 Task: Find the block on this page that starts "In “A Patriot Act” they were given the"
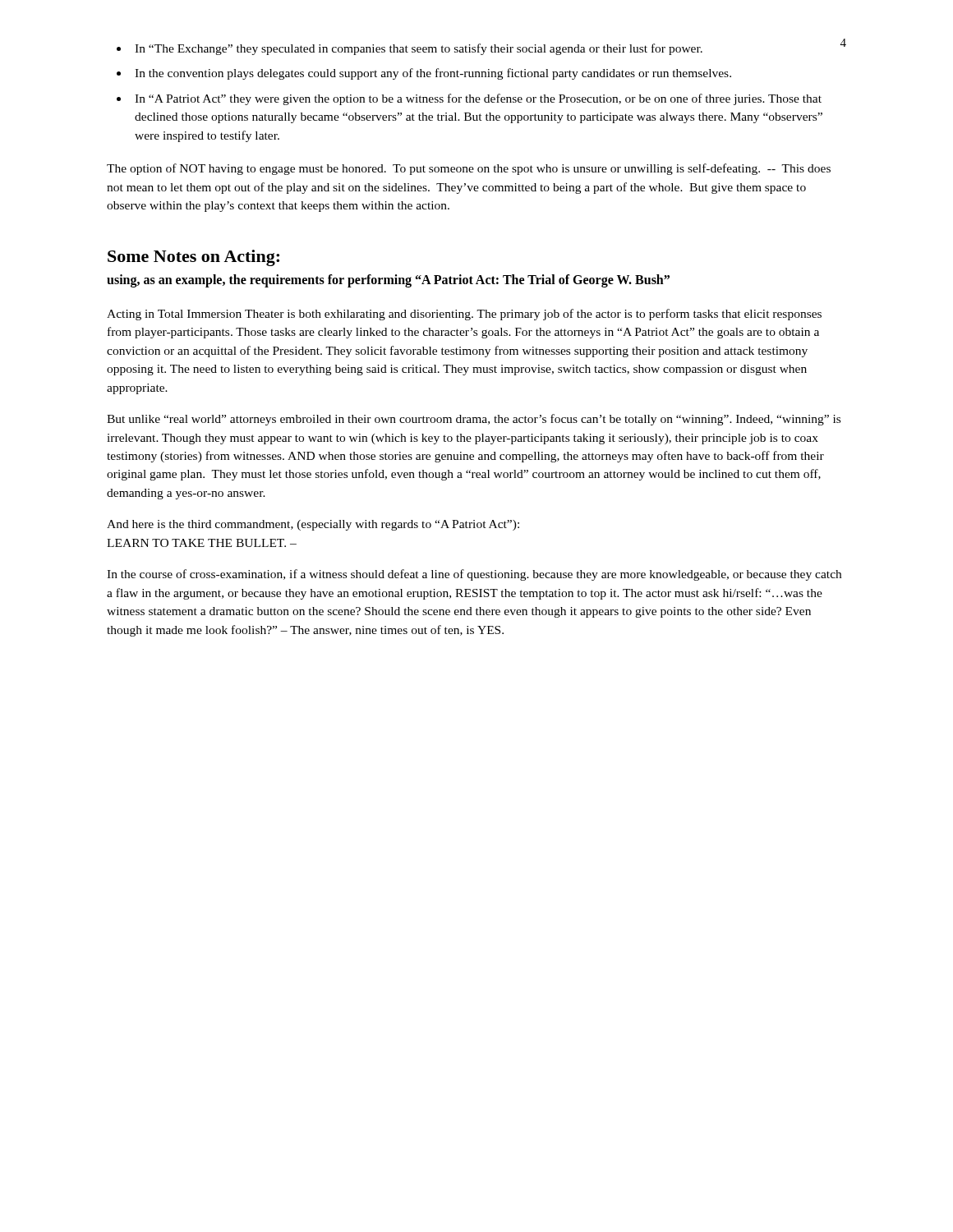[x=479, y=117]
